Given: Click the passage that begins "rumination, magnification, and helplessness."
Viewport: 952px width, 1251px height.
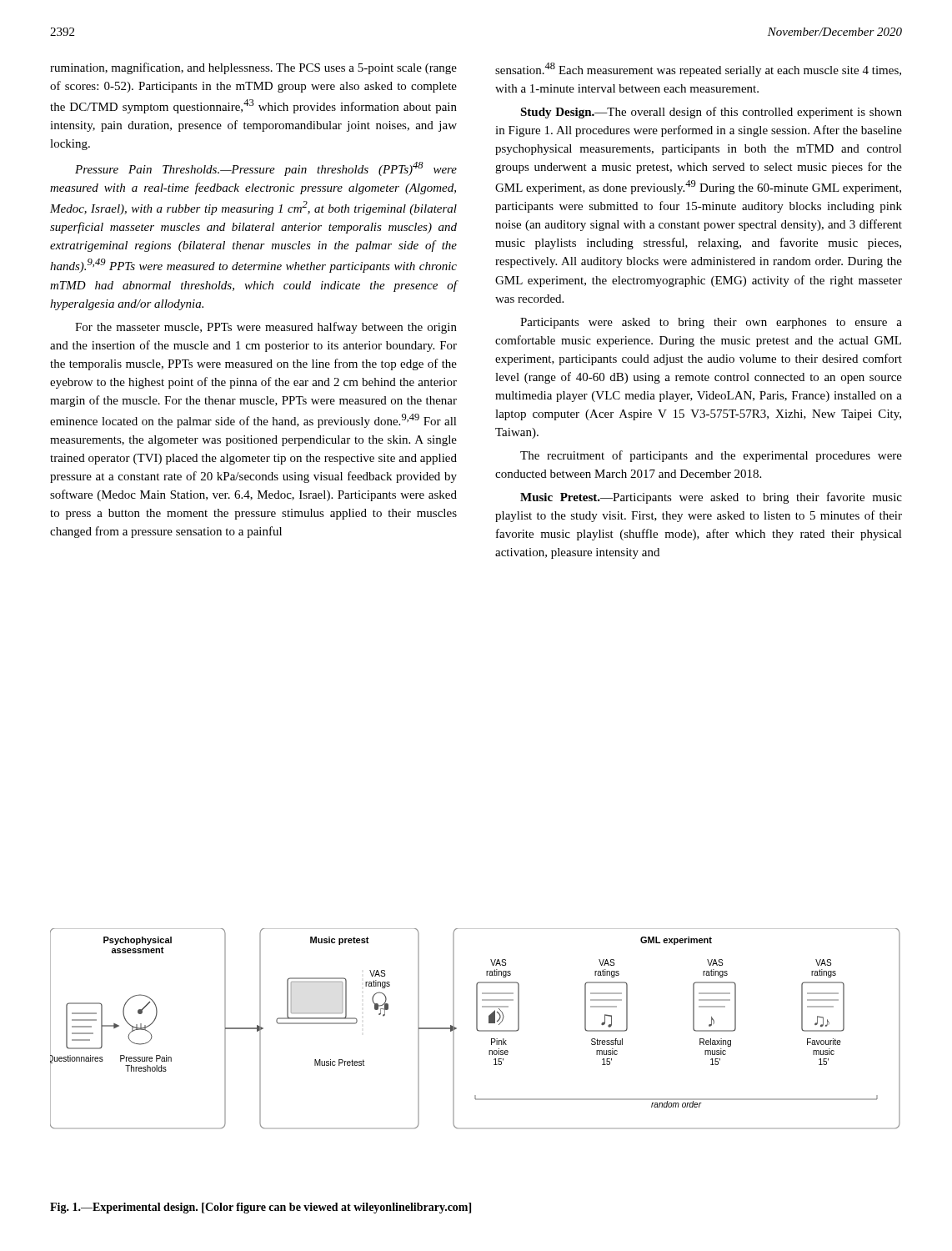Looking at the screenshot, I should coord(253,299).
